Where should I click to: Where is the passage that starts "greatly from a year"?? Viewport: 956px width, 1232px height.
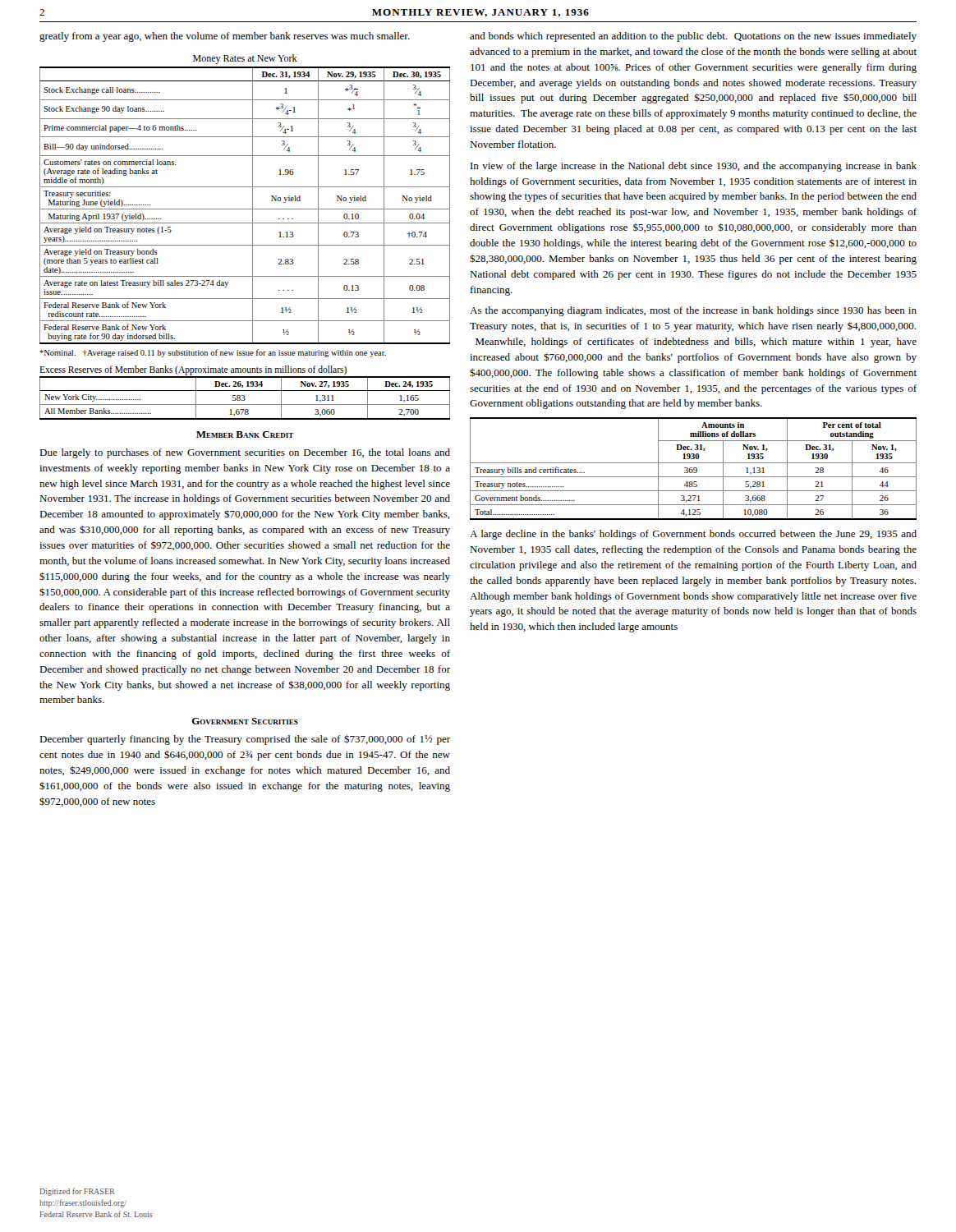225,36
